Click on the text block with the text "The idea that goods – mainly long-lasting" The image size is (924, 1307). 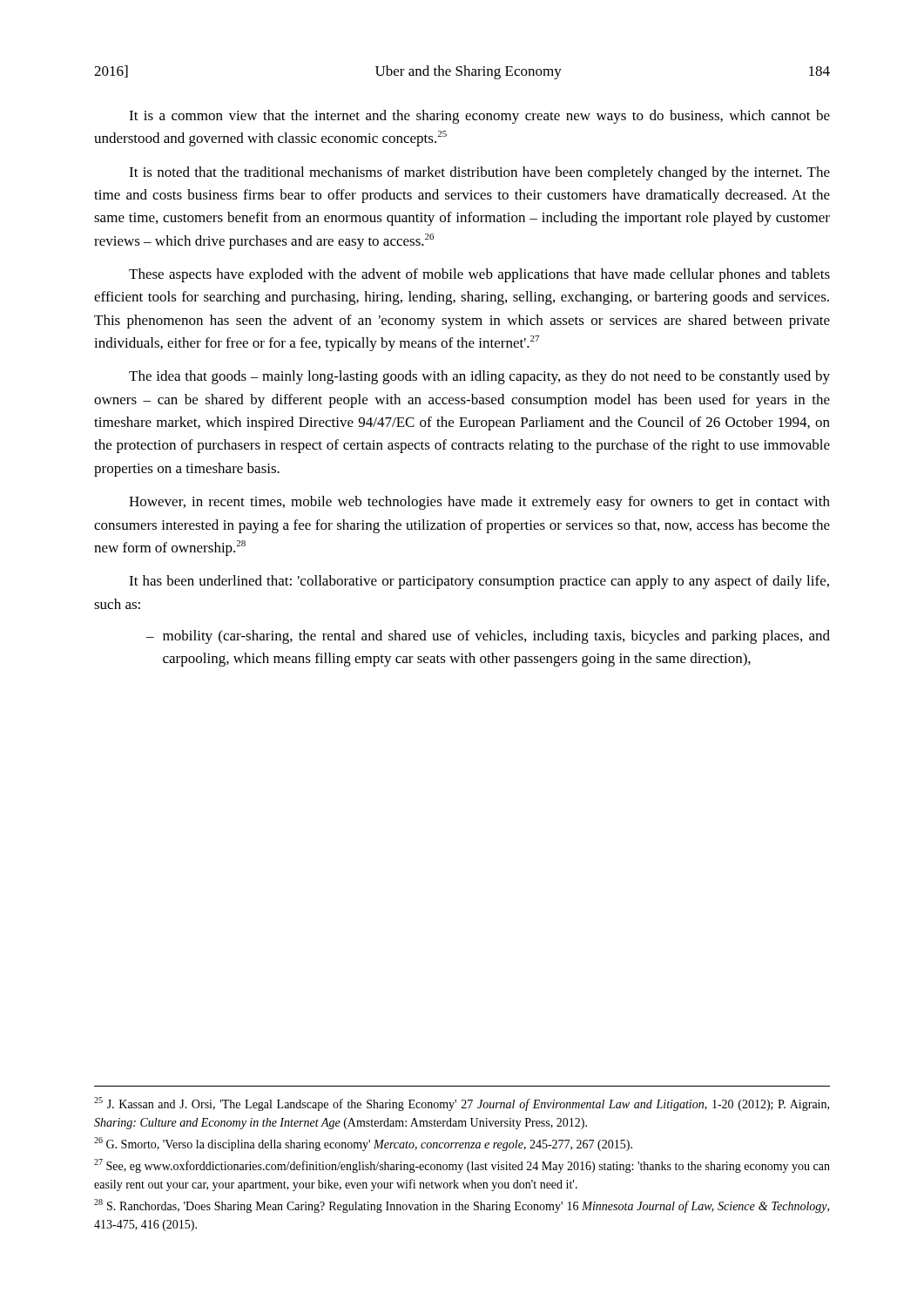click(x=462, y=422)
